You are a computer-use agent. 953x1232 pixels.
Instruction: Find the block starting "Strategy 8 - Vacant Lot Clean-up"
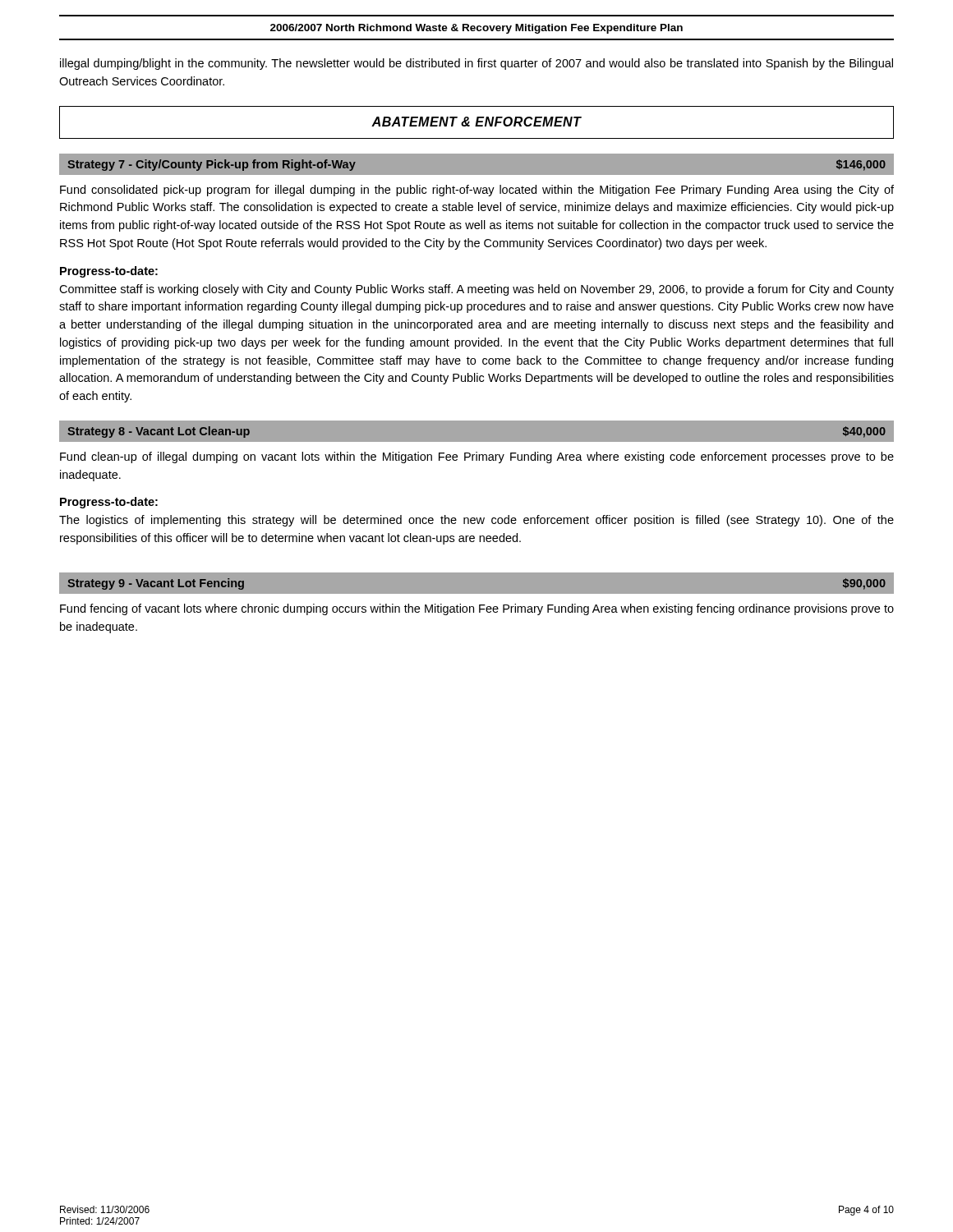click(476, 431)
